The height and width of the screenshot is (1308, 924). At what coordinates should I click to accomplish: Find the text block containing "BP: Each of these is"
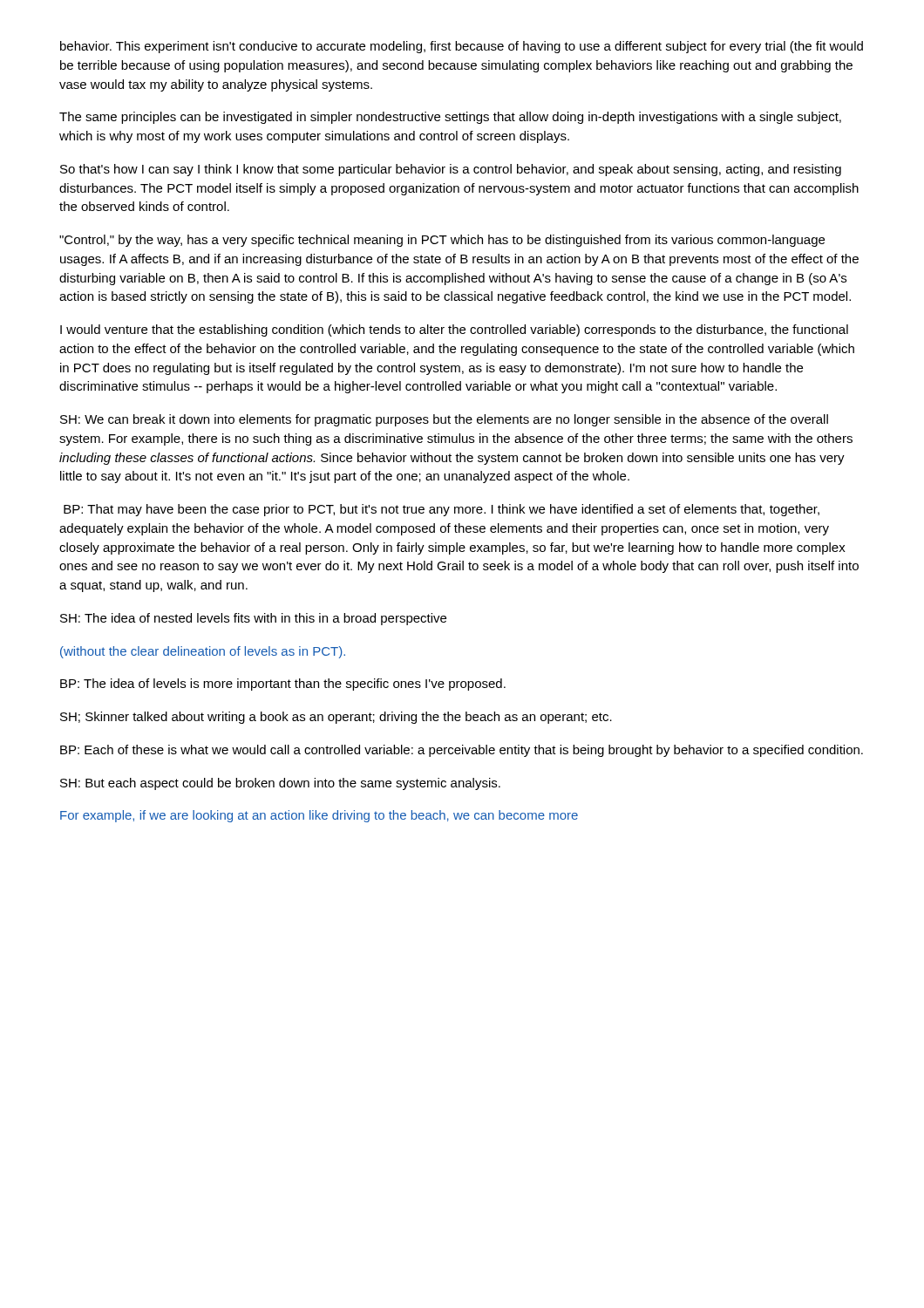(462, 749)
